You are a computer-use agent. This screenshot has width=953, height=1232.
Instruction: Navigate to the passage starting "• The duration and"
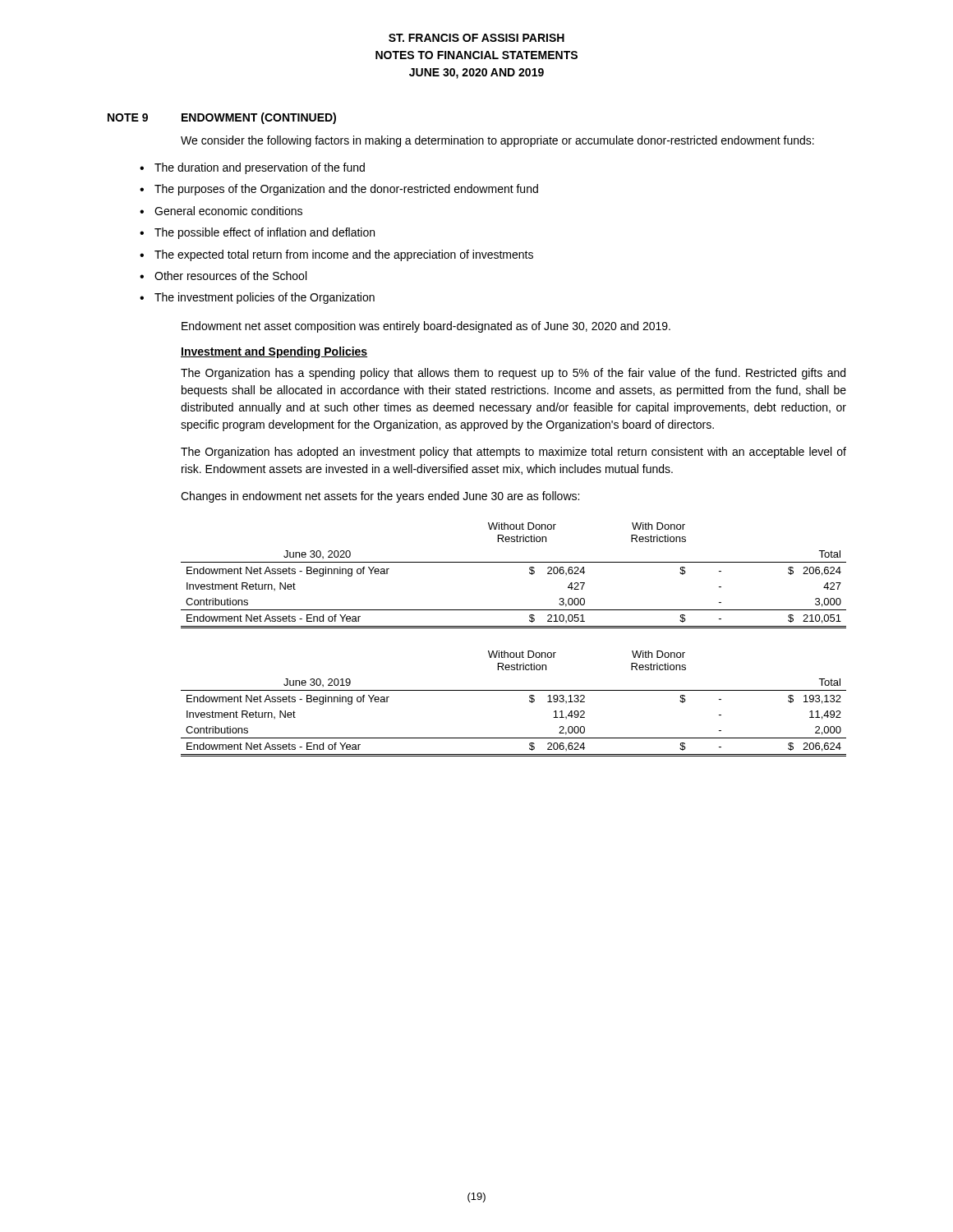coord(253,169)
